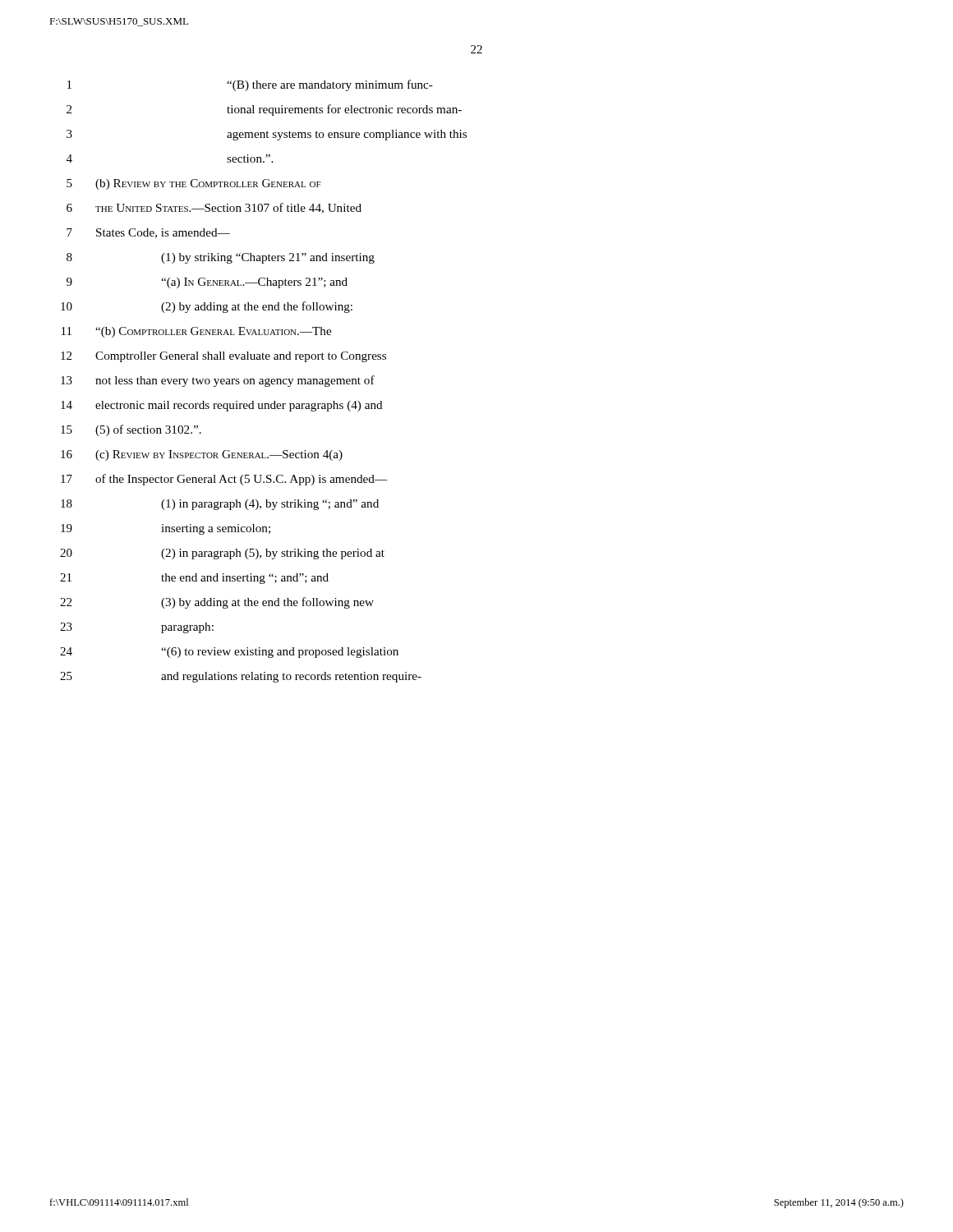Locate the list item with the text "18 (1) in paragraph"
This screenshot has height=1232, width=953.
(220, 505)
